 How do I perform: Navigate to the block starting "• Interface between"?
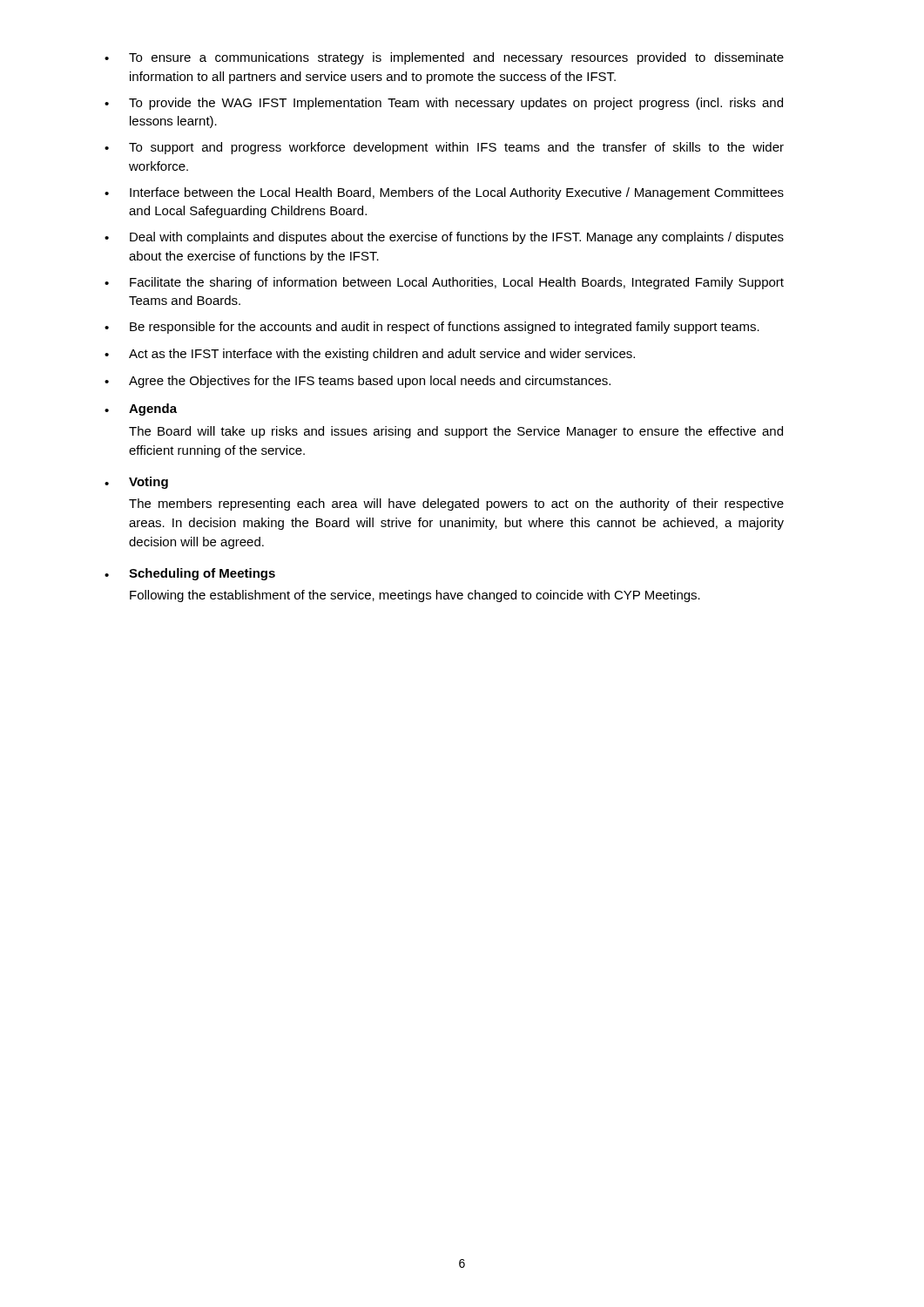444,202
